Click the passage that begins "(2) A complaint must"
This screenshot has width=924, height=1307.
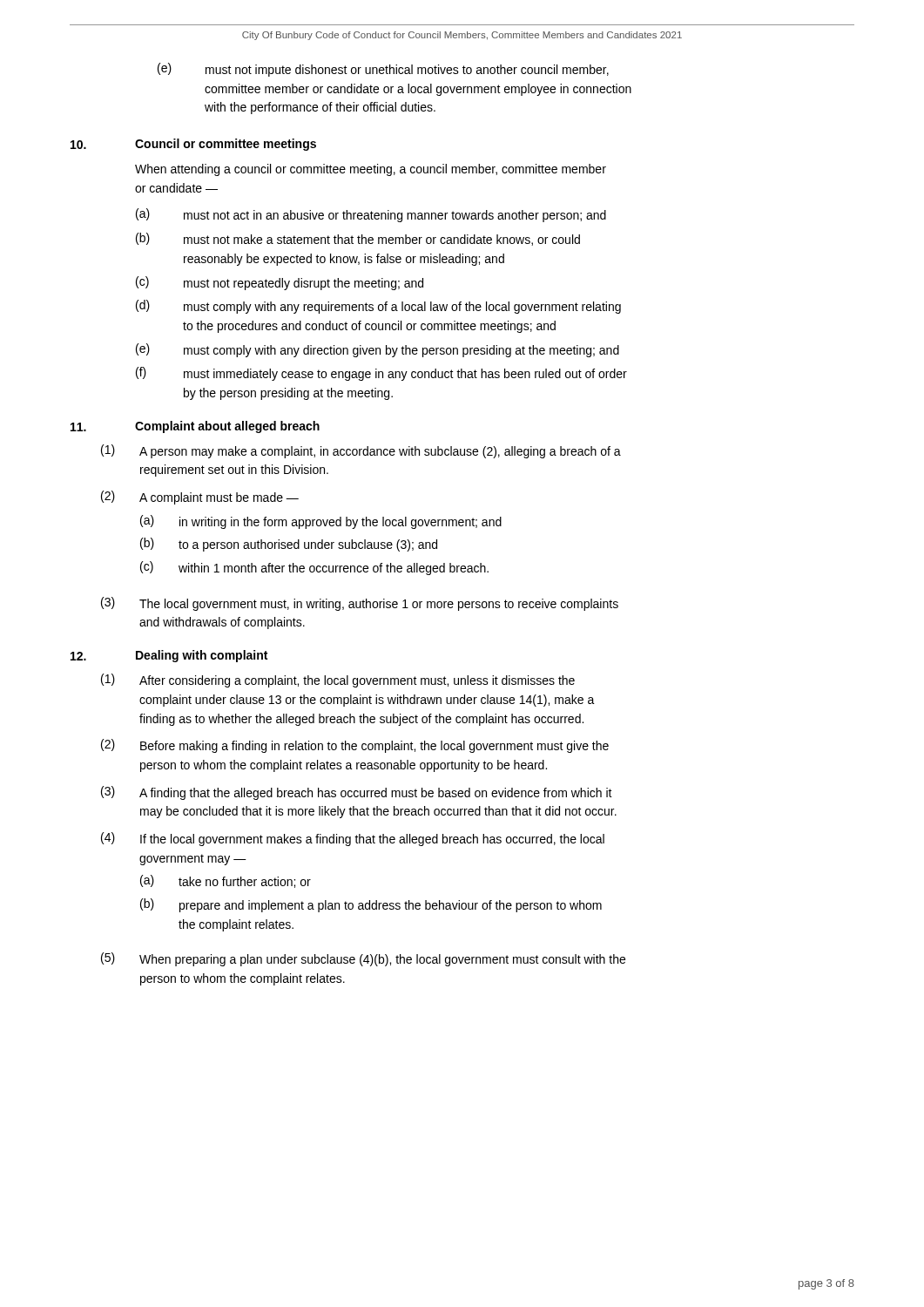pos(477,536)
